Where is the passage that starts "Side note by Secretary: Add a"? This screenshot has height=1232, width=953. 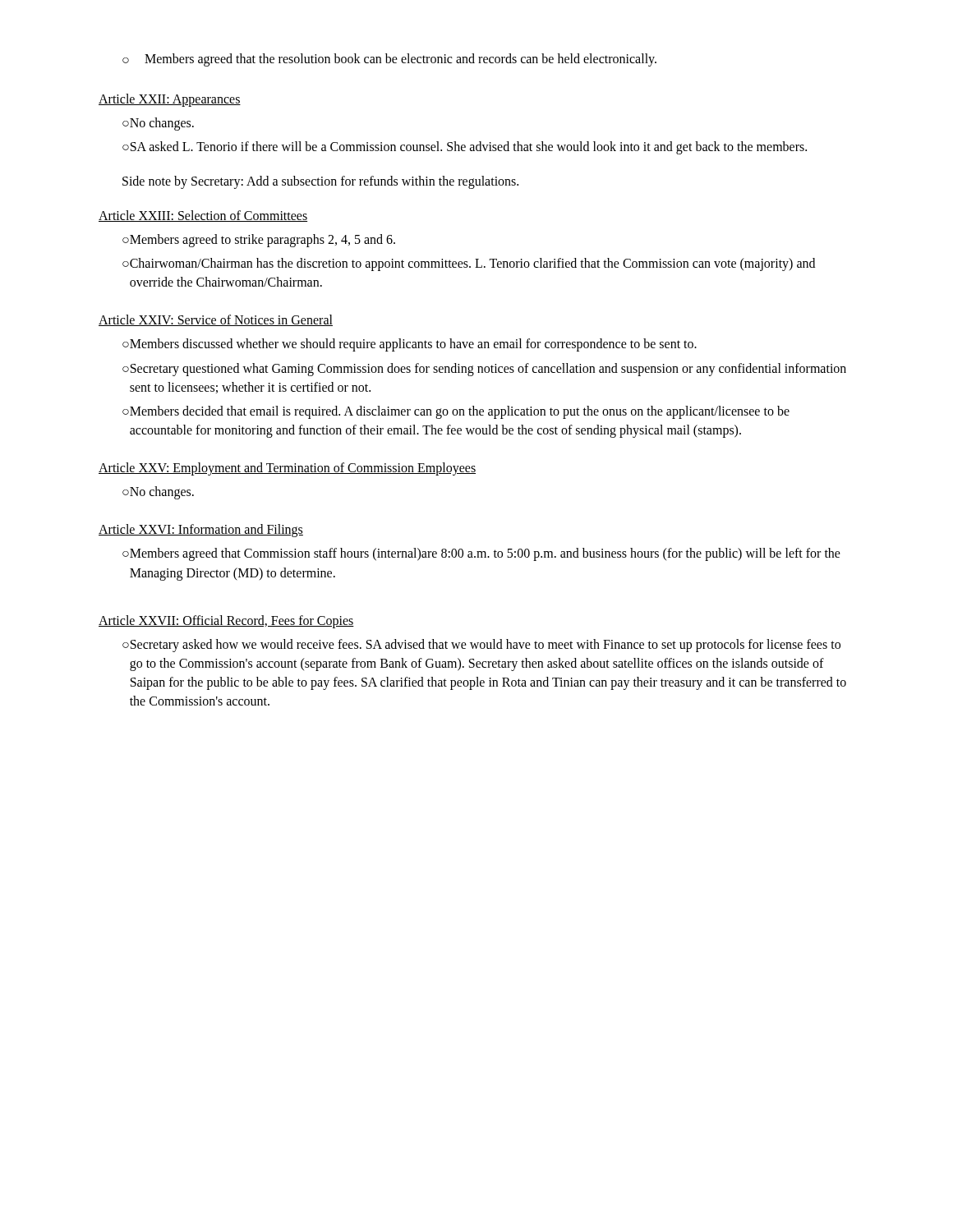[321, 181]
